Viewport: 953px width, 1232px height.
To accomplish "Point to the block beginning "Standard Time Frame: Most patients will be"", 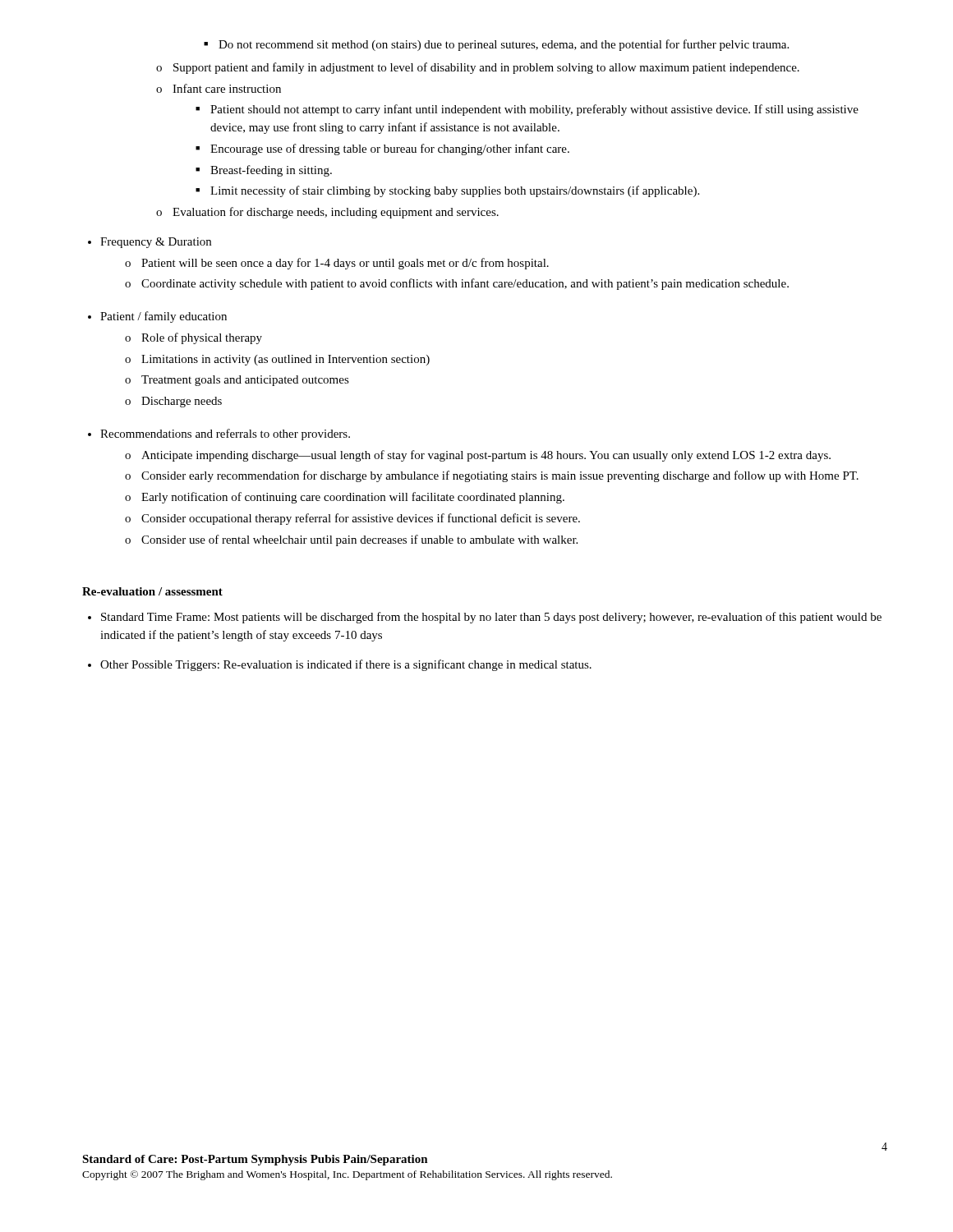I will (x=491, y=626).
